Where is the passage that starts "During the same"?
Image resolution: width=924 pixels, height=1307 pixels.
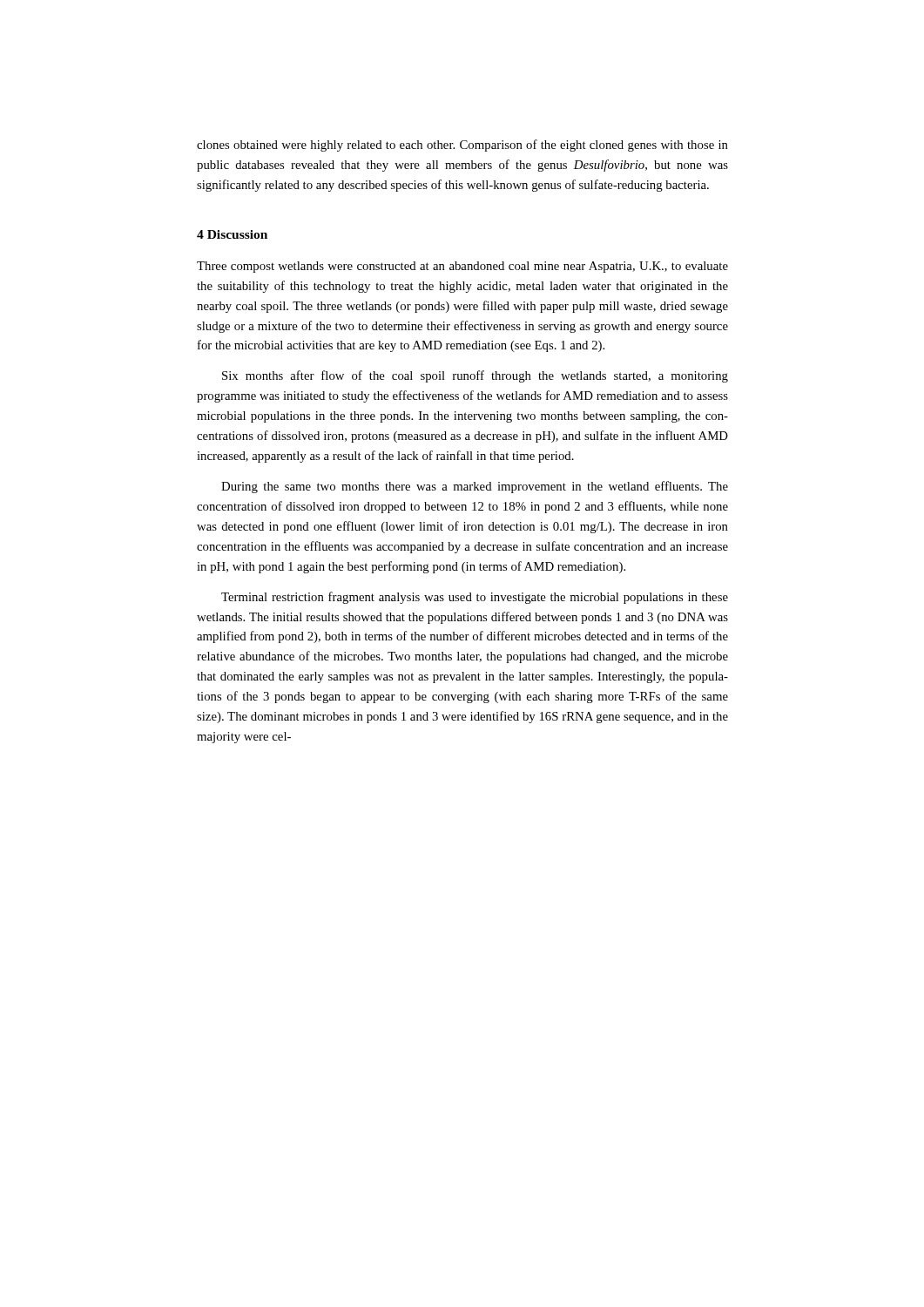[462, 526]
